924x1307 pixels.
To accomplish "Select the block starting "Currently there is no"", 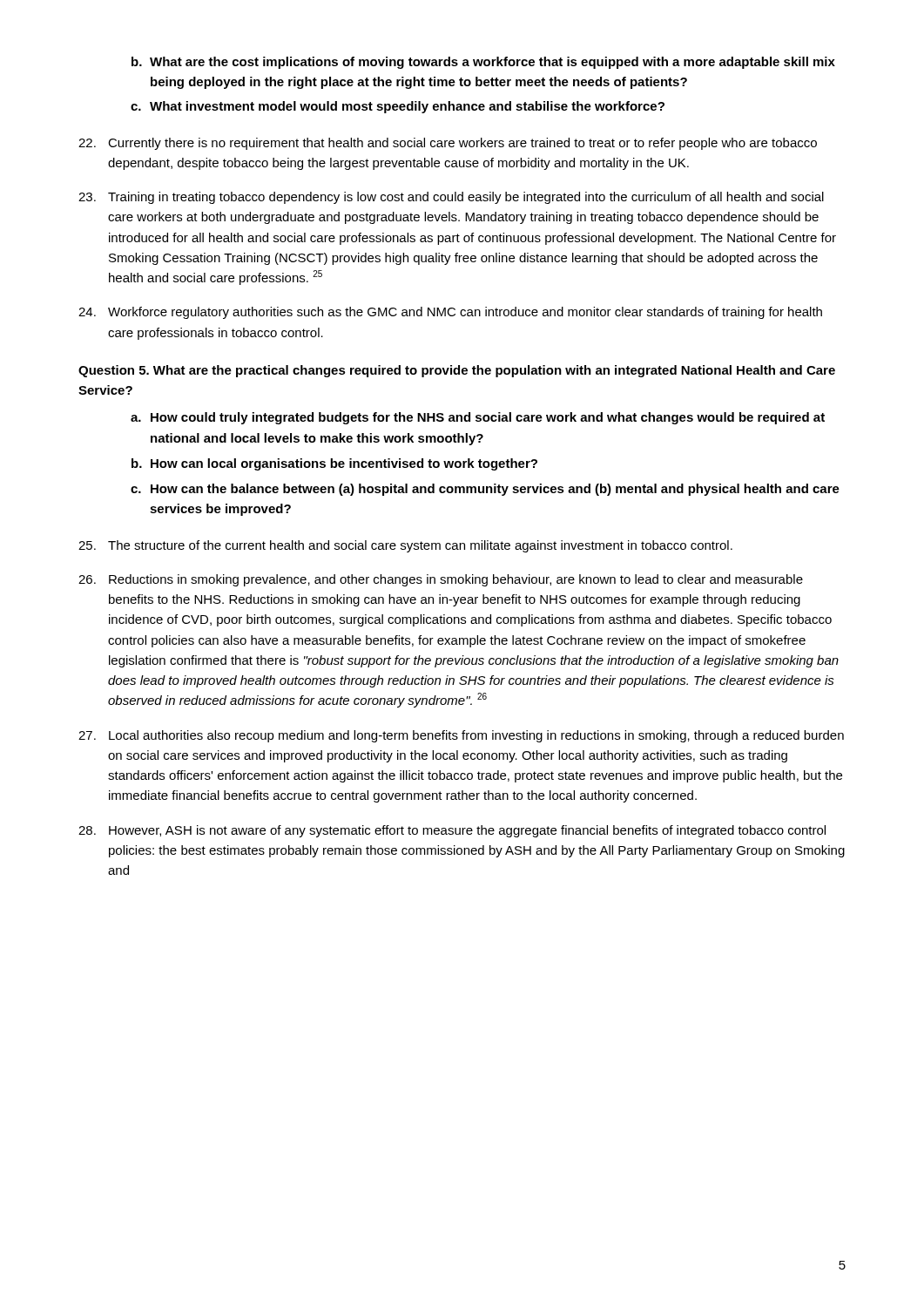I will coord(462,152).
